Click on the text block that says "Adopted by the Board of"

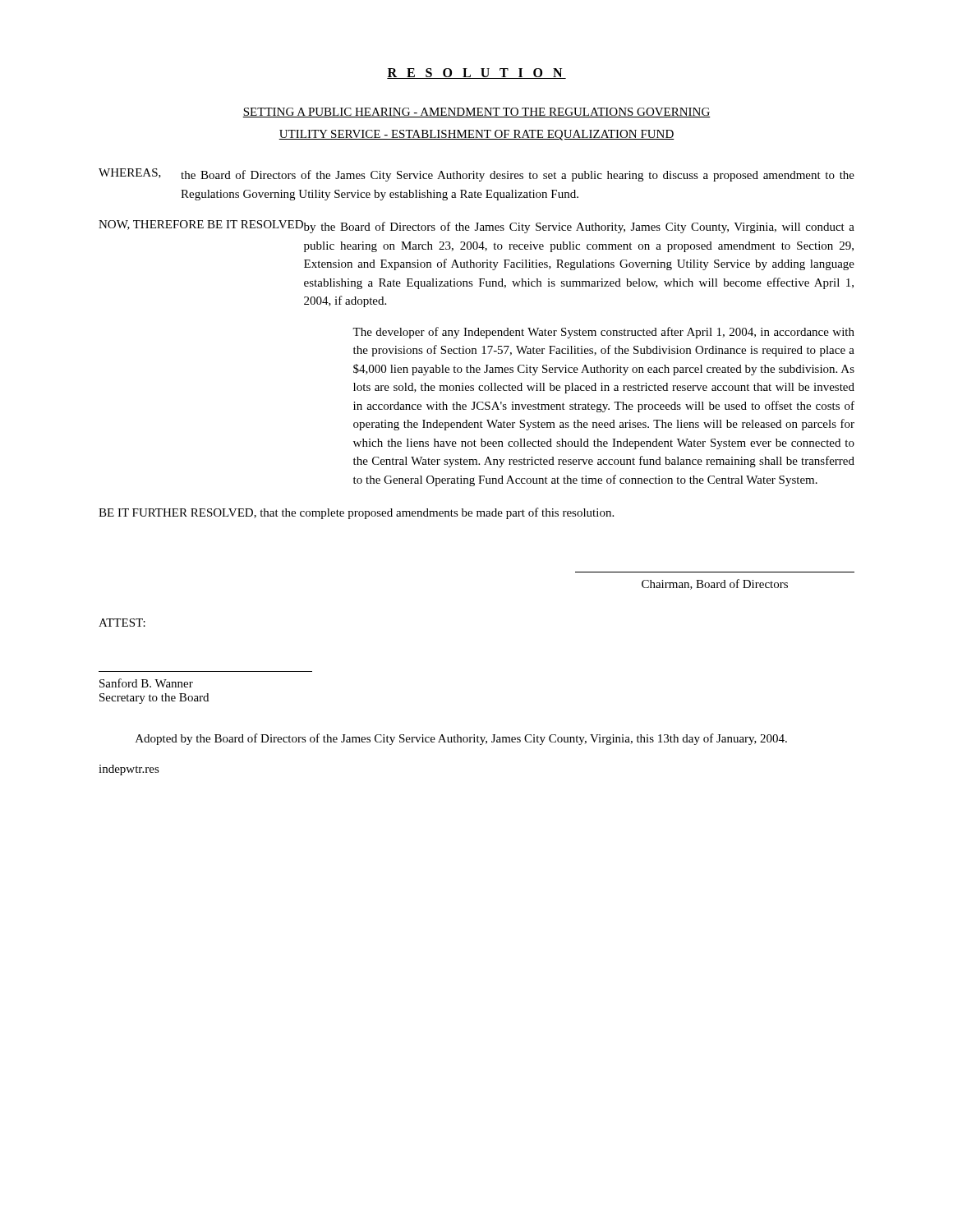point(443,738)
